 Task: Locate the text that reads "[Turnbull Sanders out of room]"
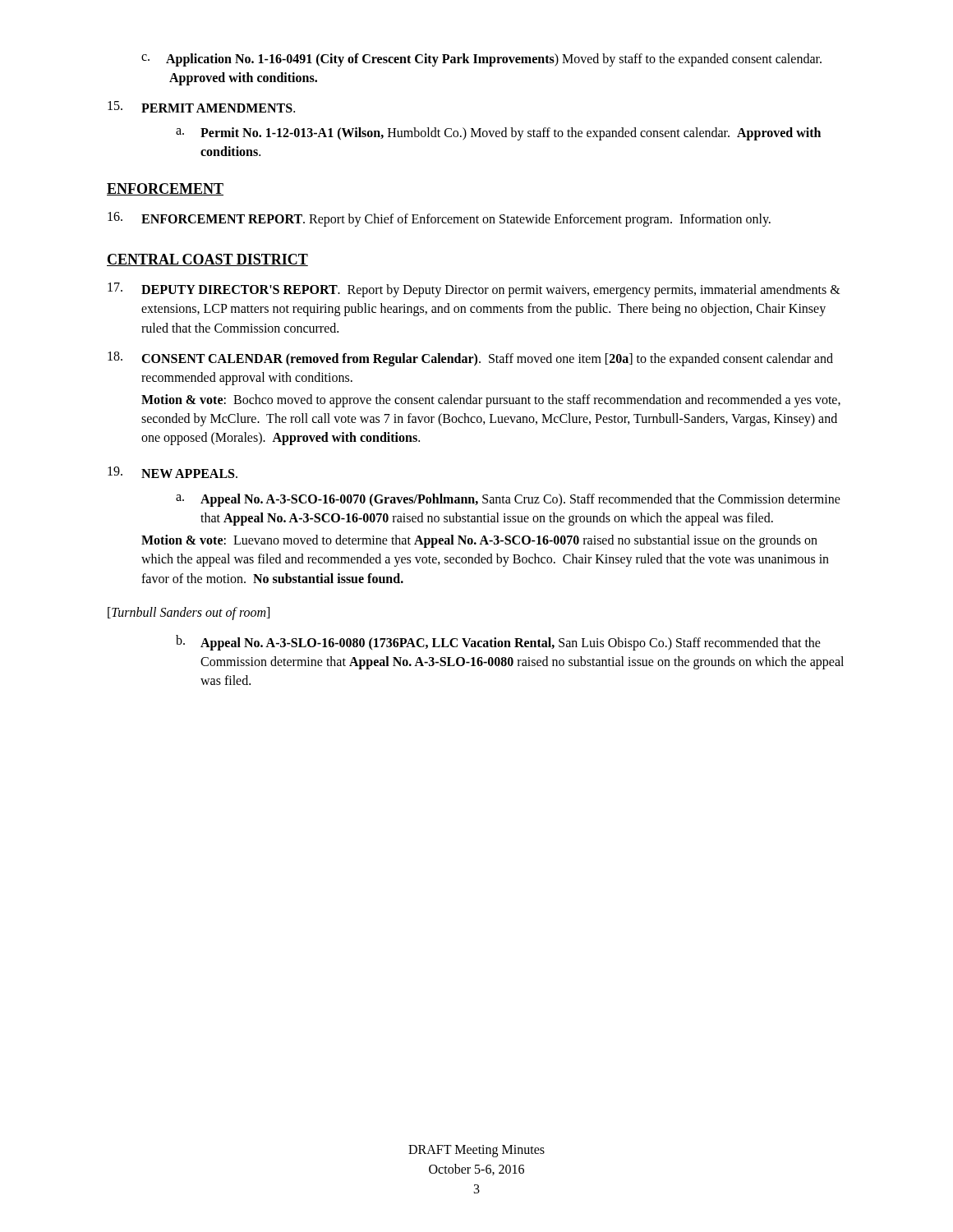coord(189,612)
